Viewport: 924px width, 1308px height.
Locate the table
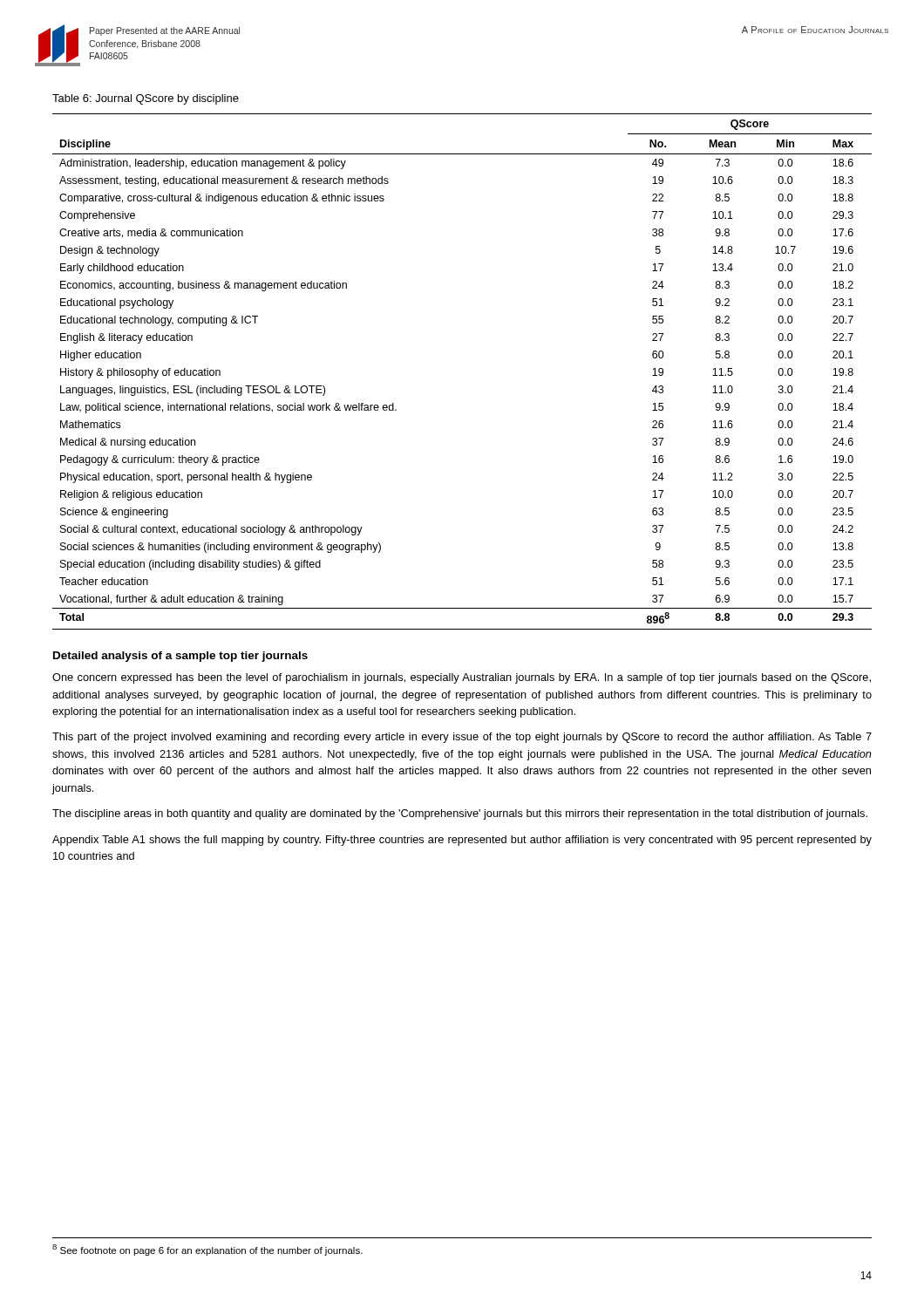click(462, 372)
